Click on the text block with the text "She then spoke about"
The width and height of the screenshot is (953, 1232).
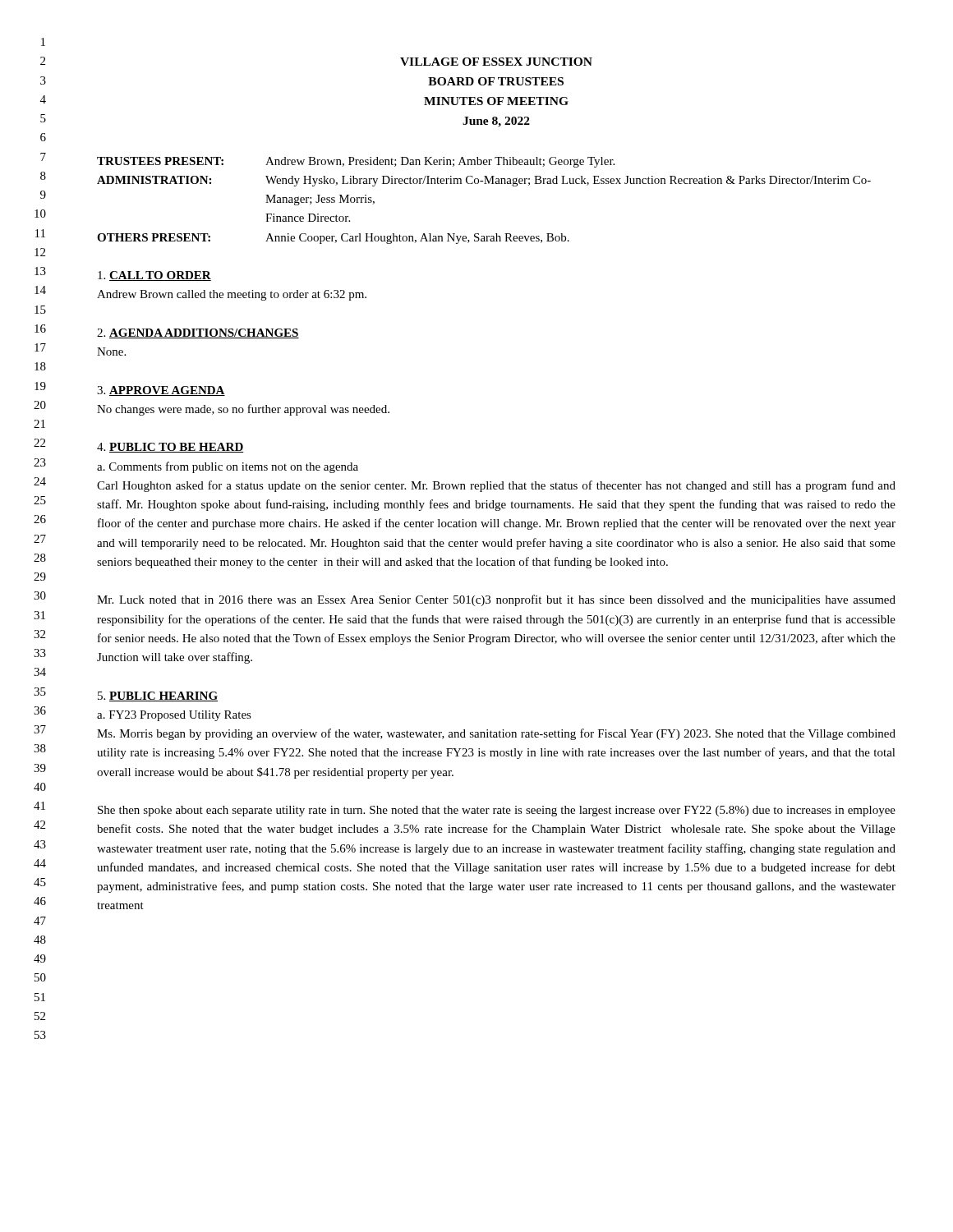click(x=496, y=858)
